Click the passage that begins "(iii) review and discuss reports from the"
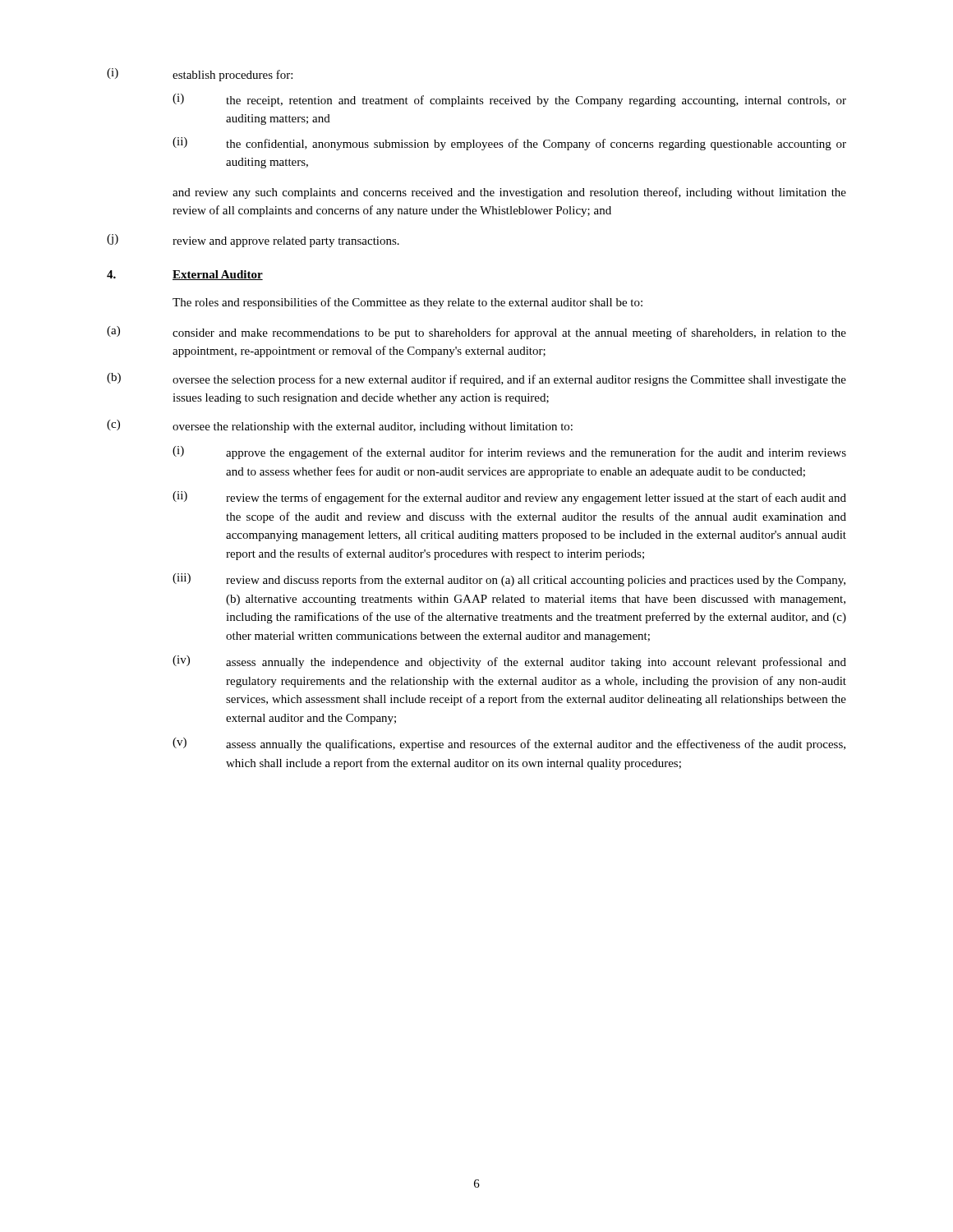953x1232 pixels. click(x=509, y=608)
